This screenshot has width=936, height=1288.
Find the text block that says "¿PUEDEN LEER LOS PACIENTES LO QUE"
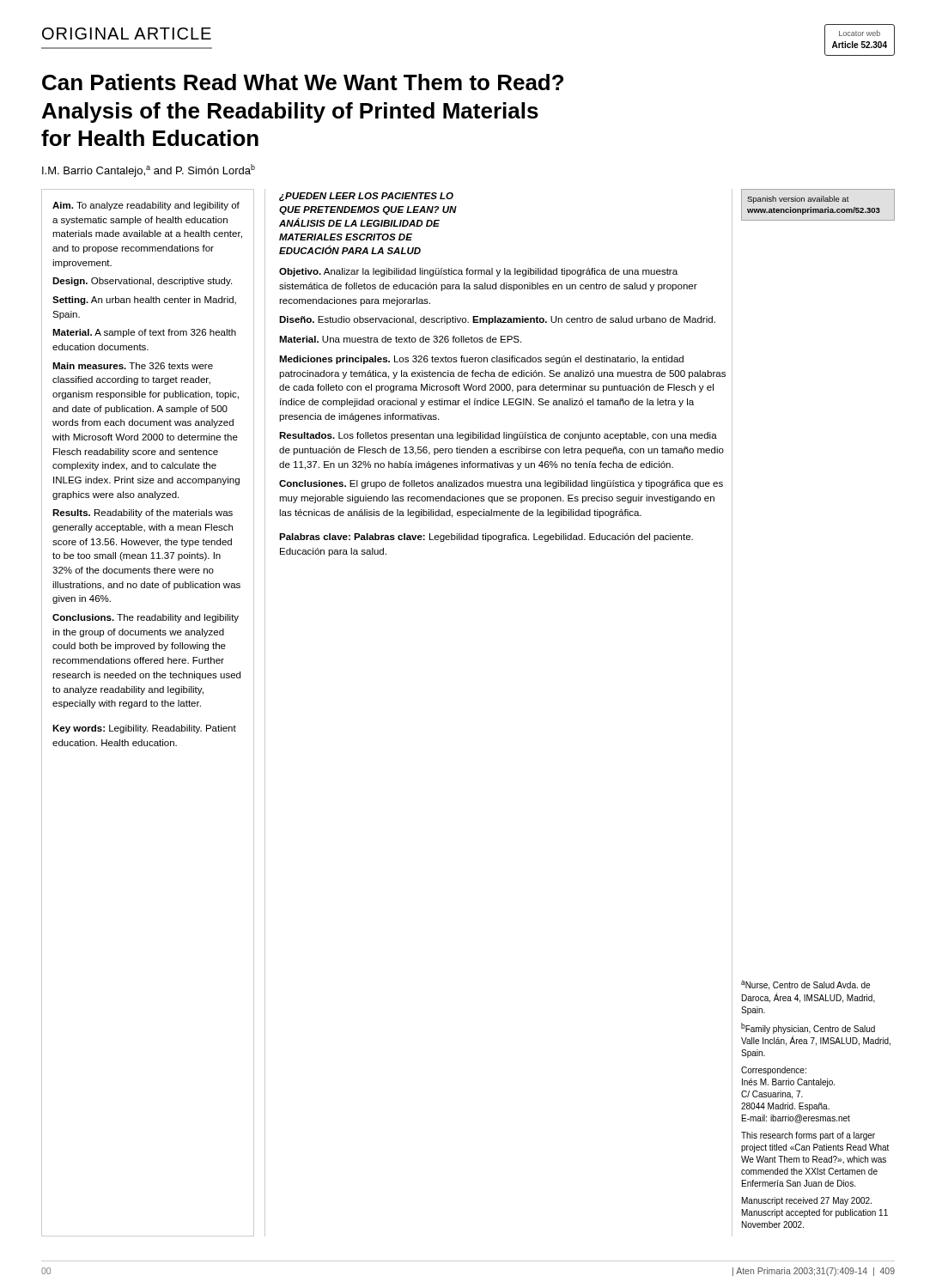coord(504,374)
